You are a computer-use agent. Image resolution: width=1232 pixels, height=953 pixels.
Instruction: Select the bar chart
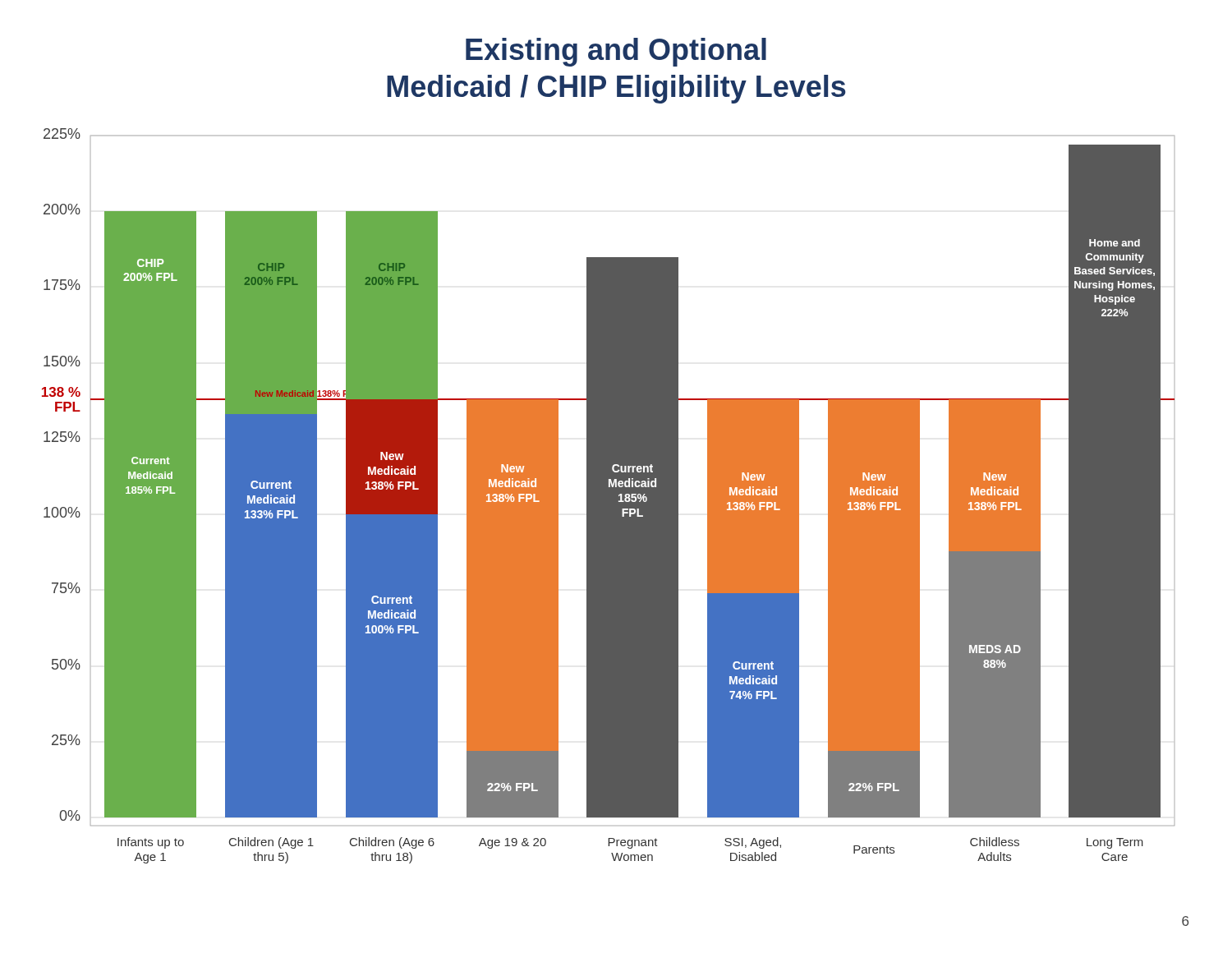click(x=616, y=509)
